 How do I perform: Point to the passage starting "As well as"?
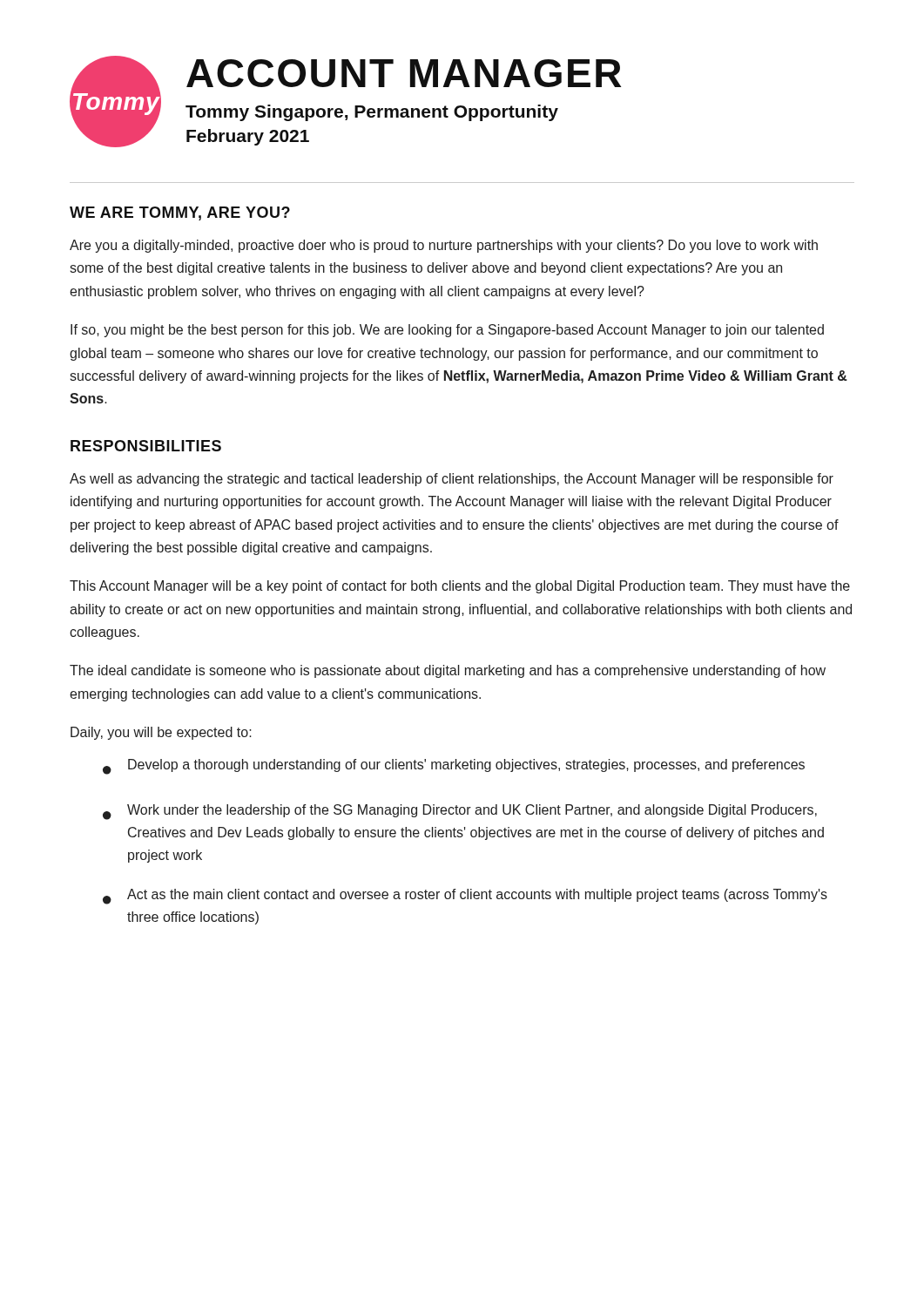click(454, 513)
